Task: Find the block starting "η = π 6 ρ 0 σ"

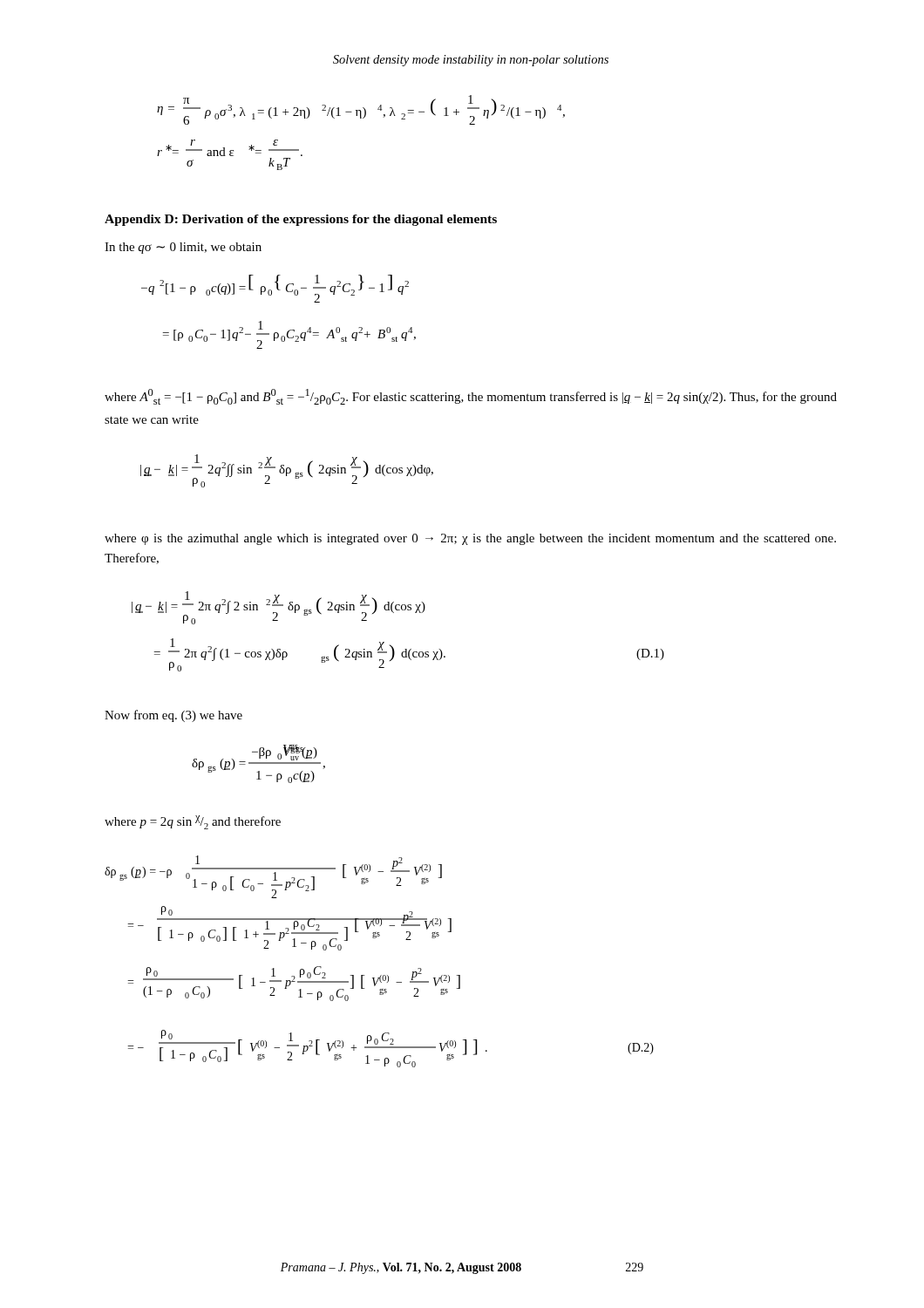Action: (471, 130)
